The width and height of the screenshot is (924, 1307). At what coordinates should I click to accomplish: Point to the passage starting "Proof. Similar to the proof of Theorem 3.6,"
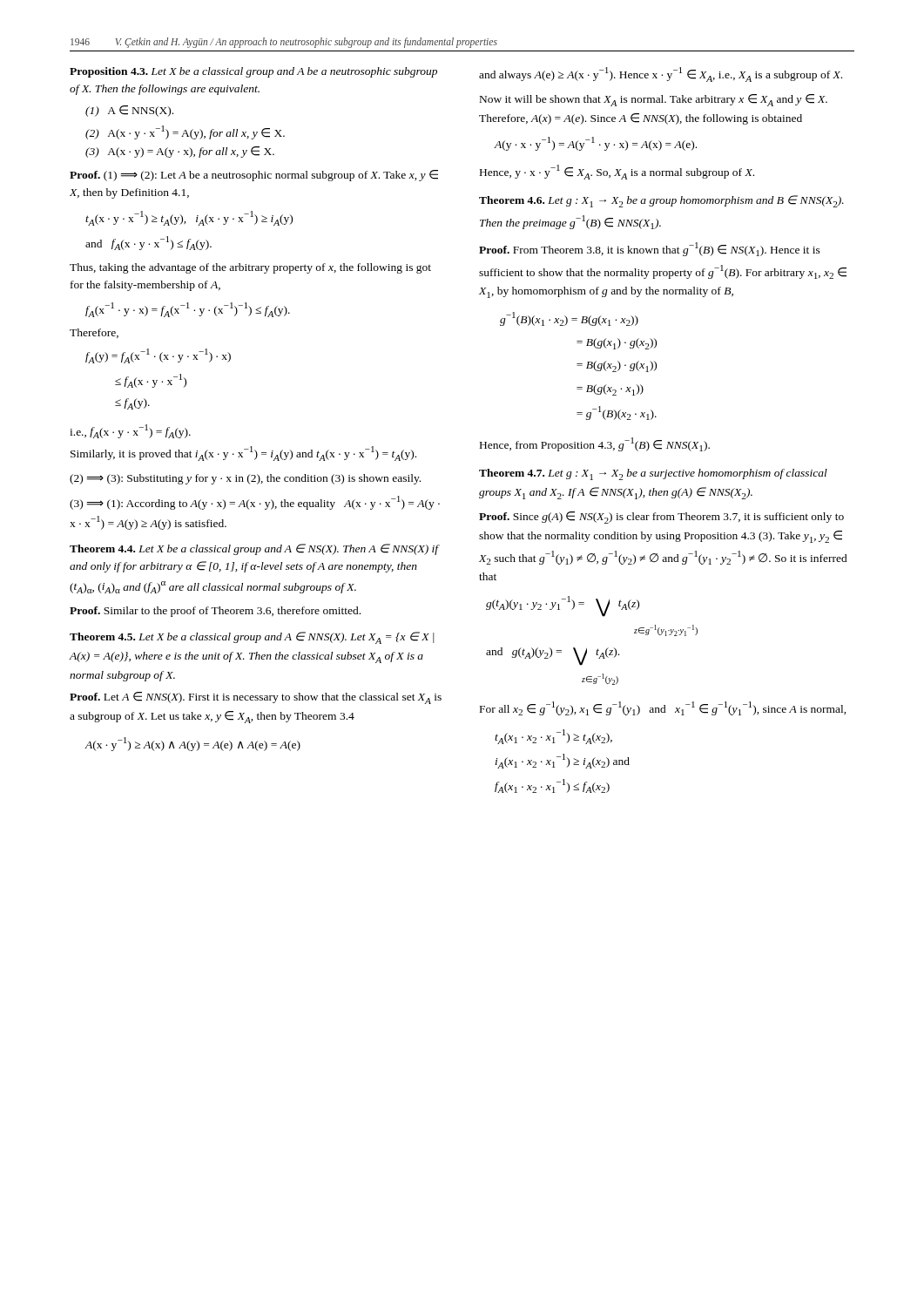point(216,610)
